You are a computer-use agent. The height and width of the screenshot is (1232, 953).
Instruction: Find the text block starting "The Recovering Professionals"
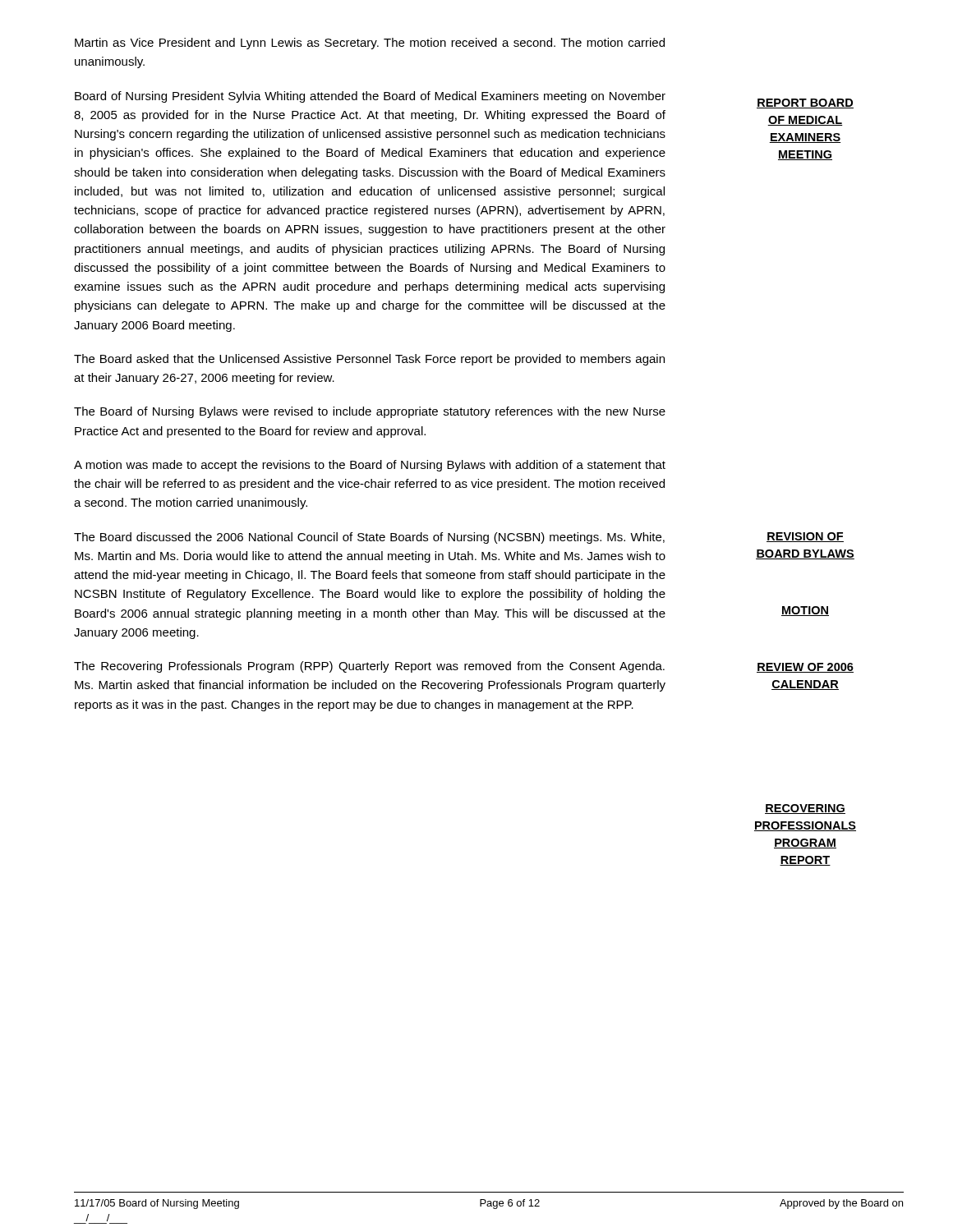click(x=370, y=685)
